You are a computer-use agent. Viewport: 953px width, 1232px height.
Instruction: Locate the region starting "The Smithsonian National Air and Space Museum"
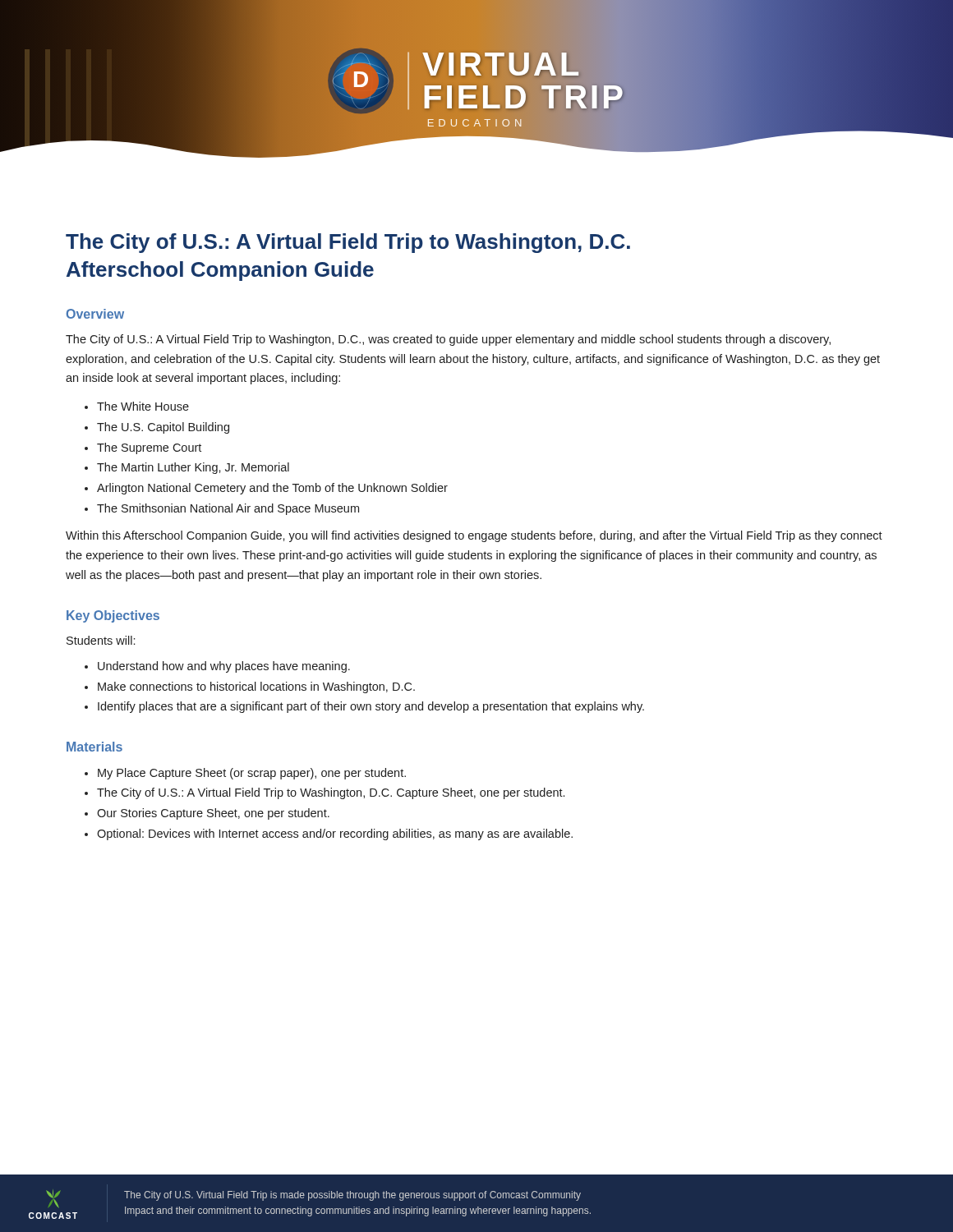pos(228,508)
